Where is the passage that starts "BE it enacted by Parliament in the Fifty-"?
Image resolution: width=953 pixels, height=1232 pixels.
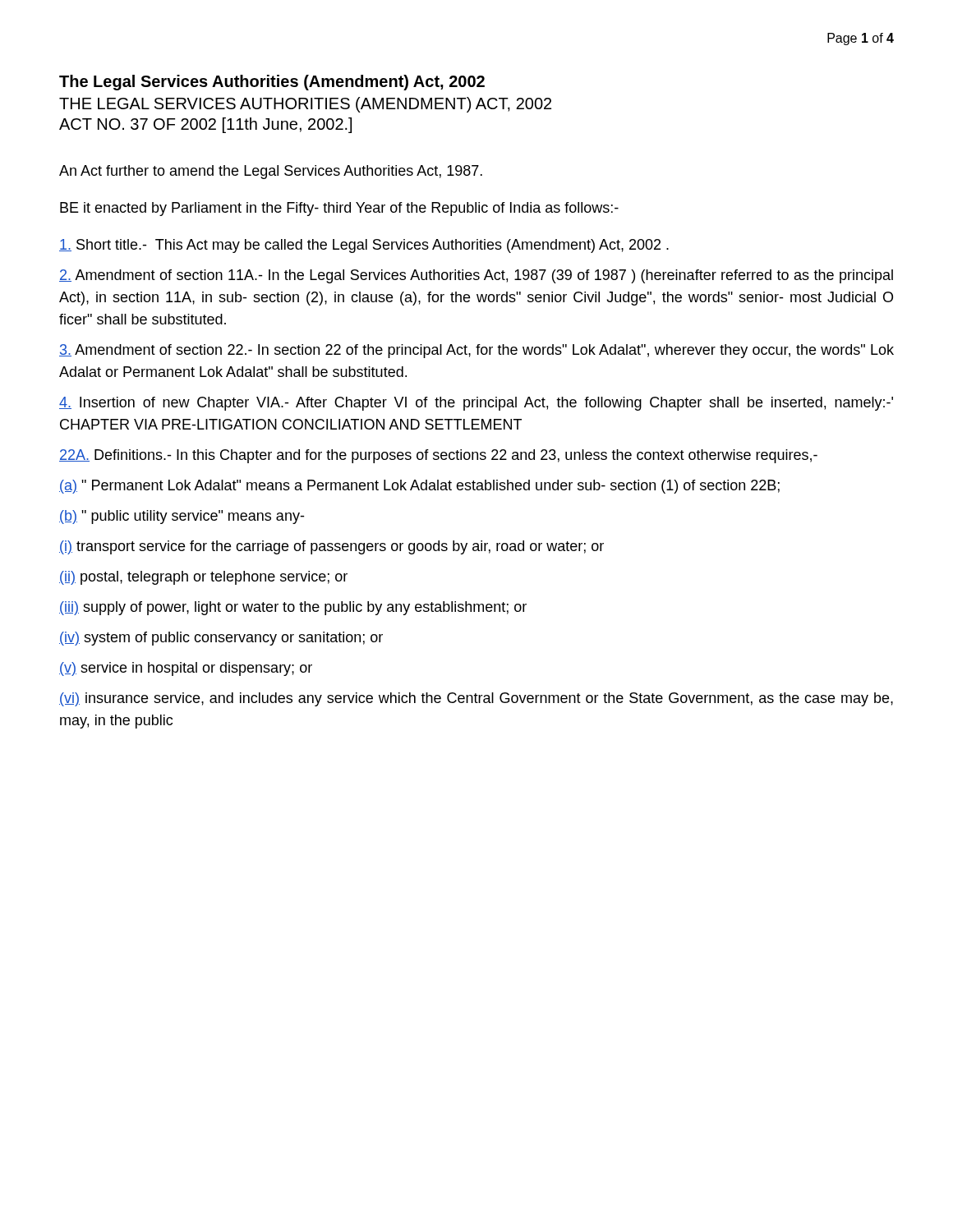point(339,208)
